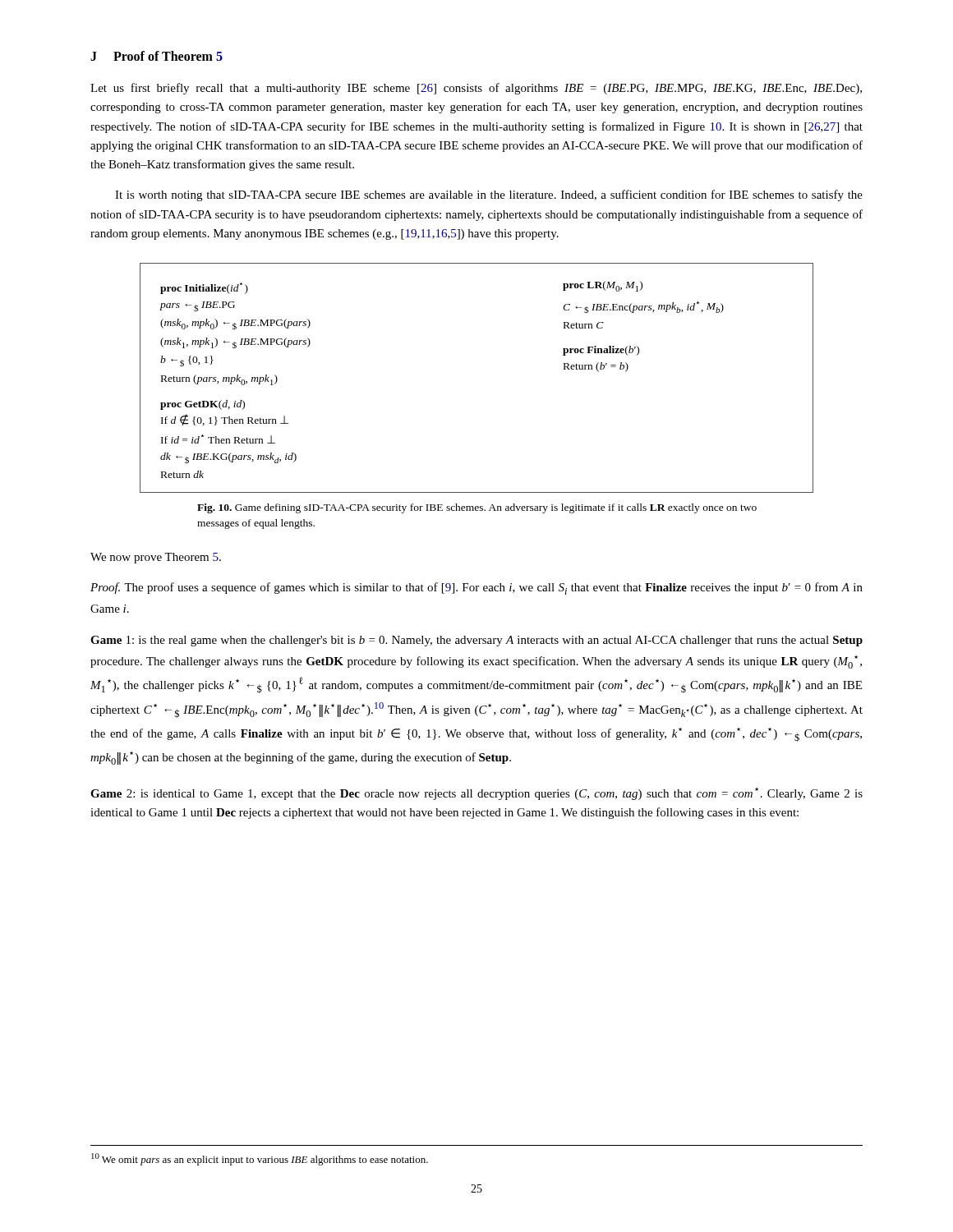Screen dimensions: 1232x953
Task: Click on the element starting "Game 1: is"
Action: 476,700
